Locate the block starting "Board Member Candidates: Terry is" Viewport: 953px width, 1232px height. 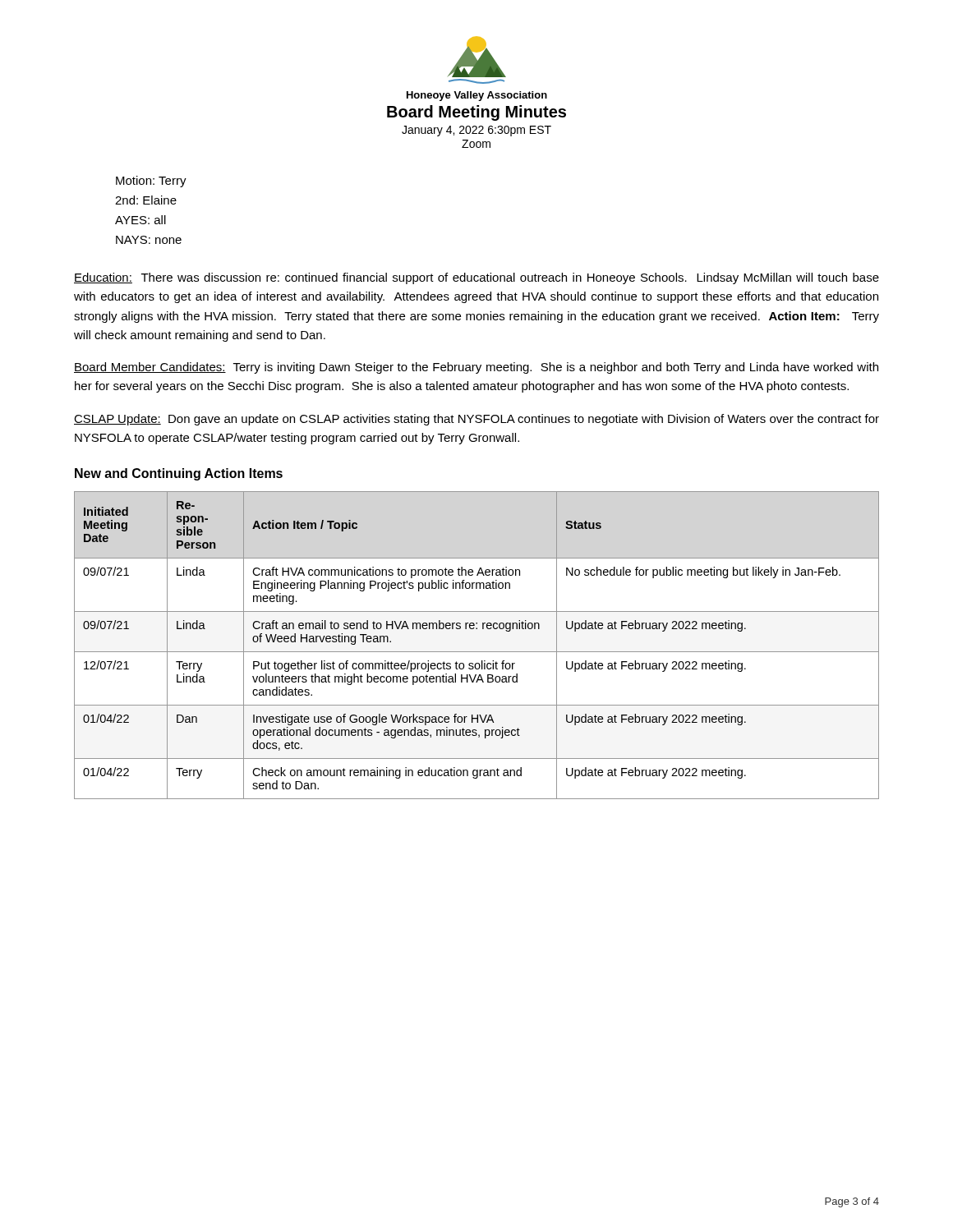coord(476,376)
